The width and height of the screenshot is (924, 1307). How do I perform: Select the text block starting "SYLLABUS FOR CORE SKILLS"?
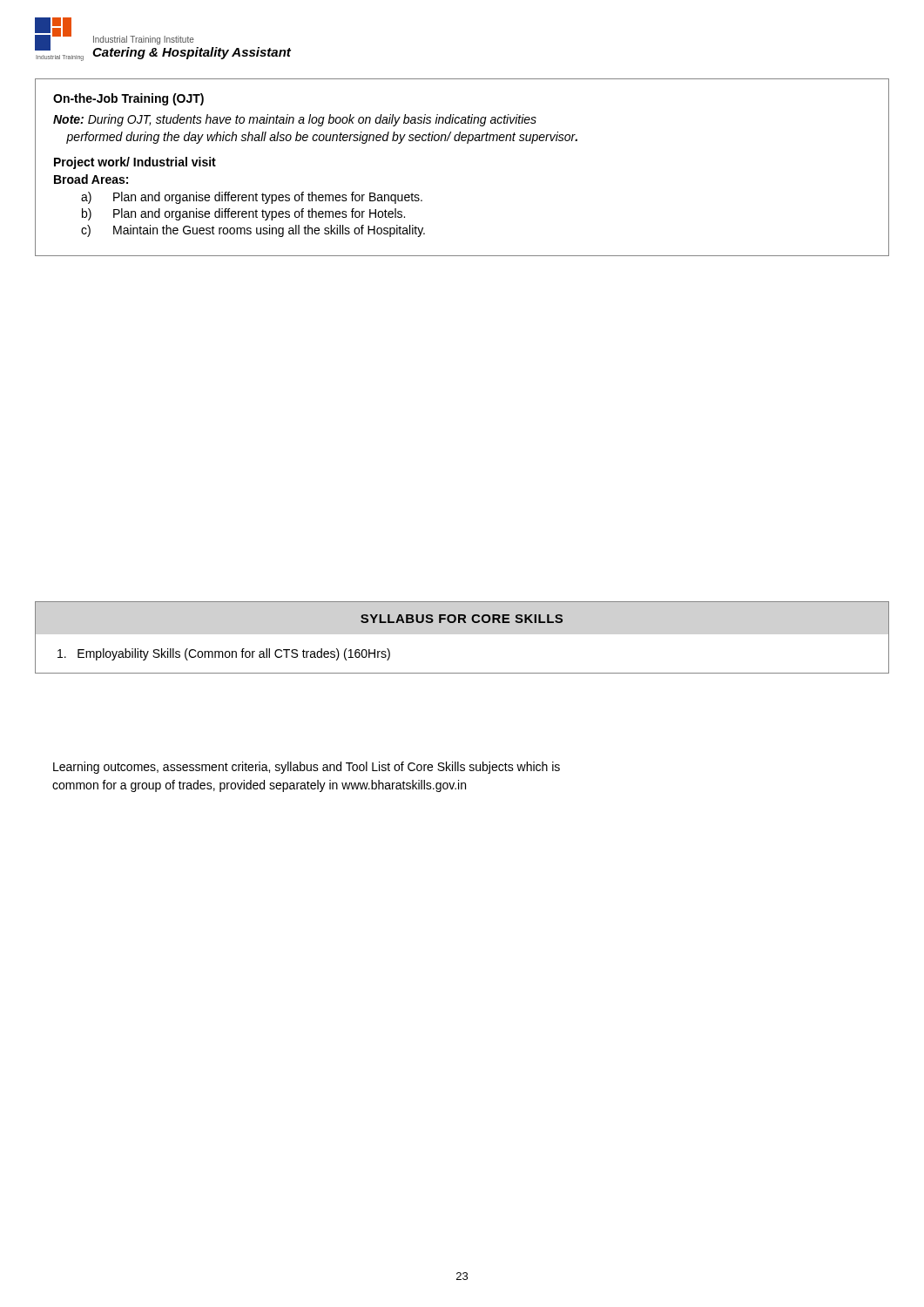coord(462,618)
